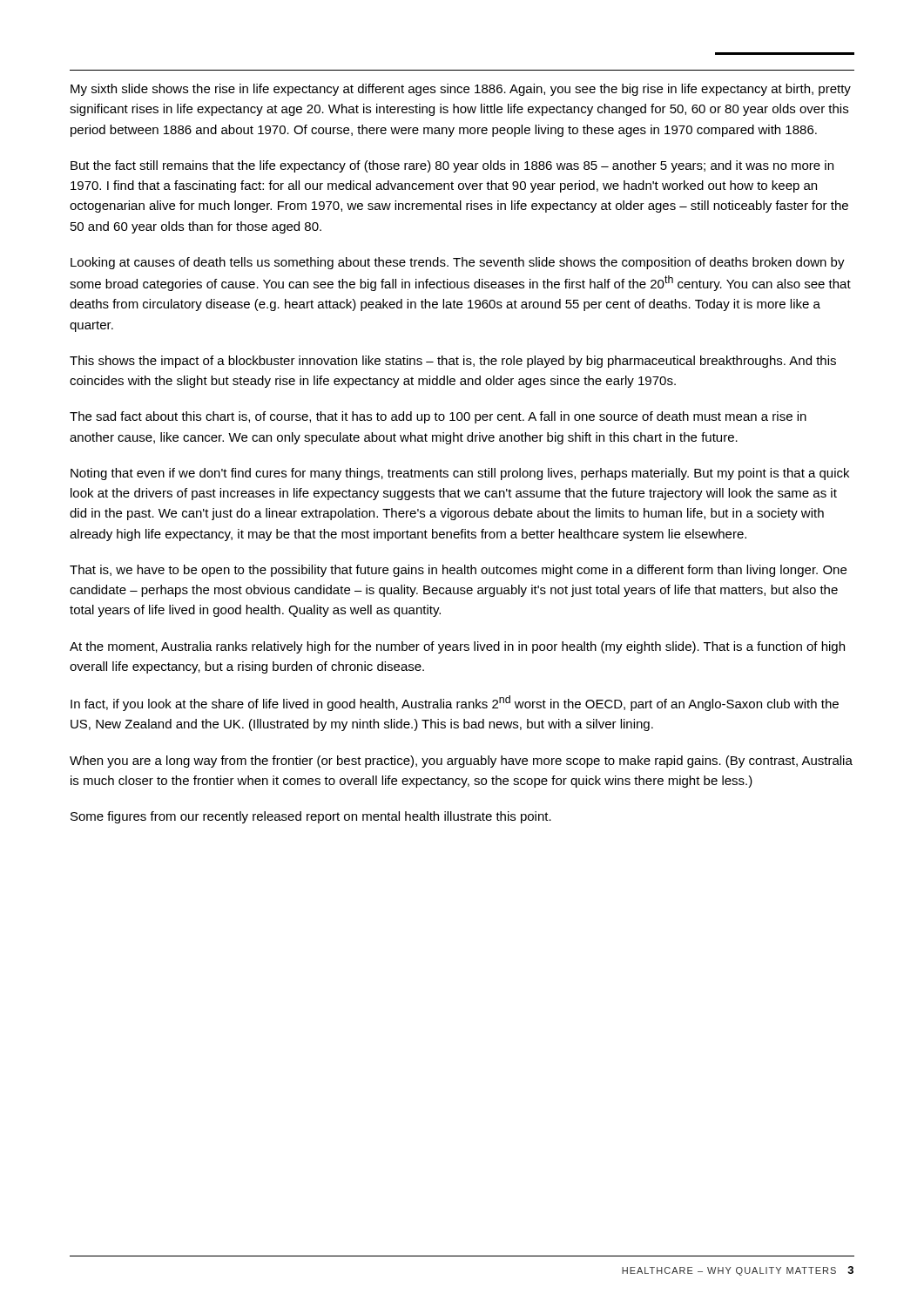Navigate to the text starting "This shows the impact of a blockbuster"

pos(453,370)
